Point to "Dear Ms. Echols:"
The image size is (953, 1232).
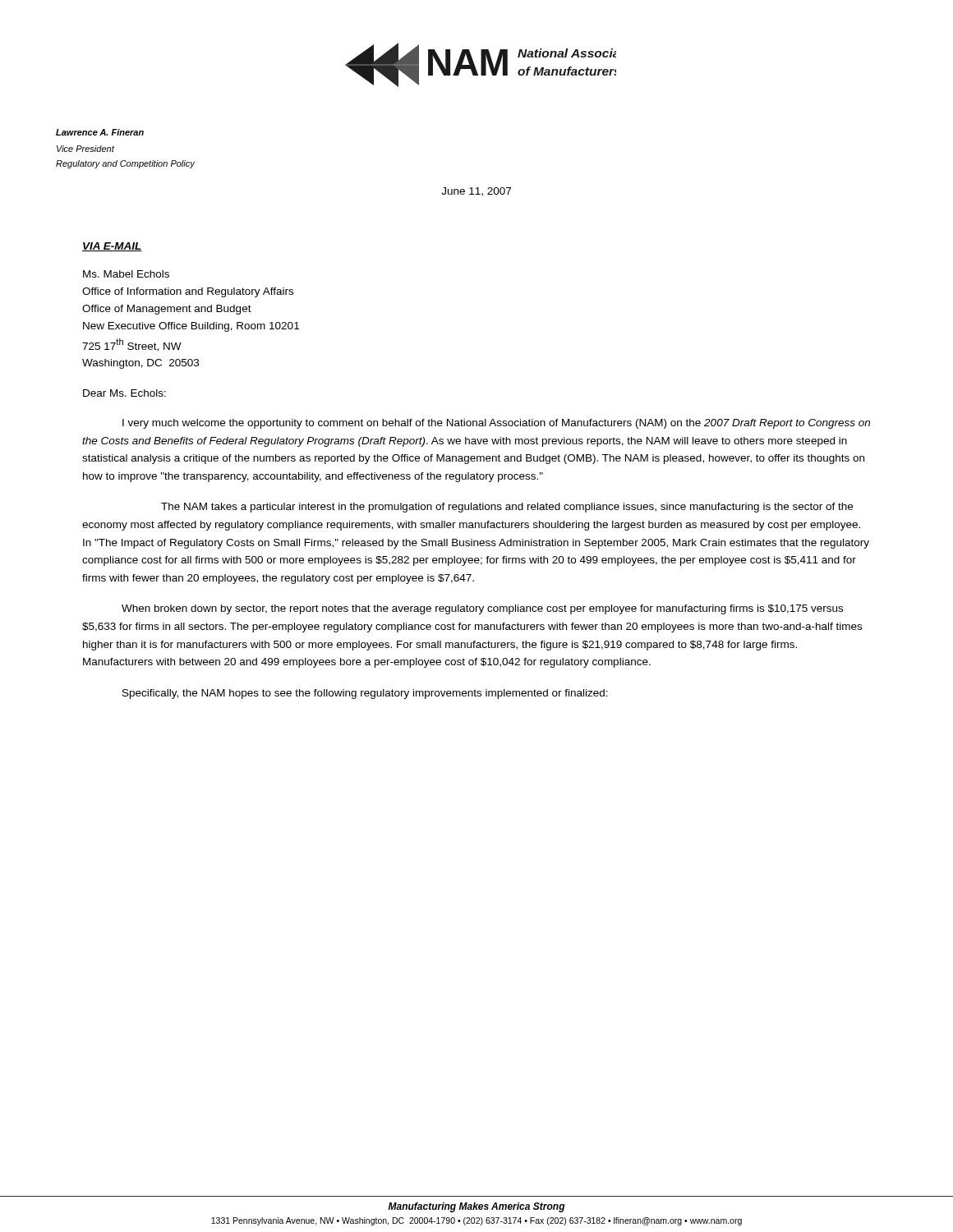click(x=124, y=393)
